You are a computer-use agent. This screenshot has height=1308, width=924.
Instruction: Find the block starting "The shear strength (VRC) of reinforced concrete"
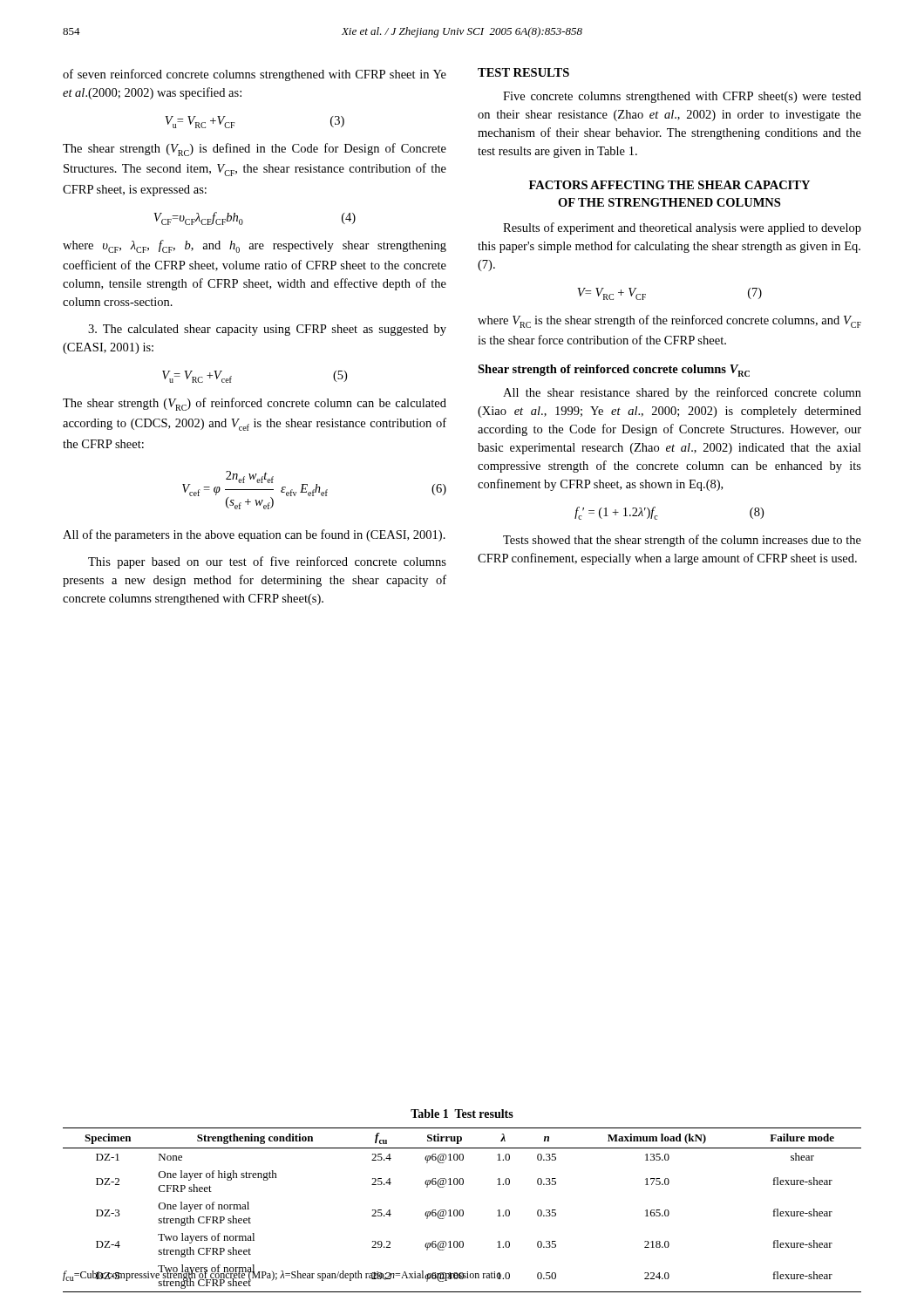255,423
